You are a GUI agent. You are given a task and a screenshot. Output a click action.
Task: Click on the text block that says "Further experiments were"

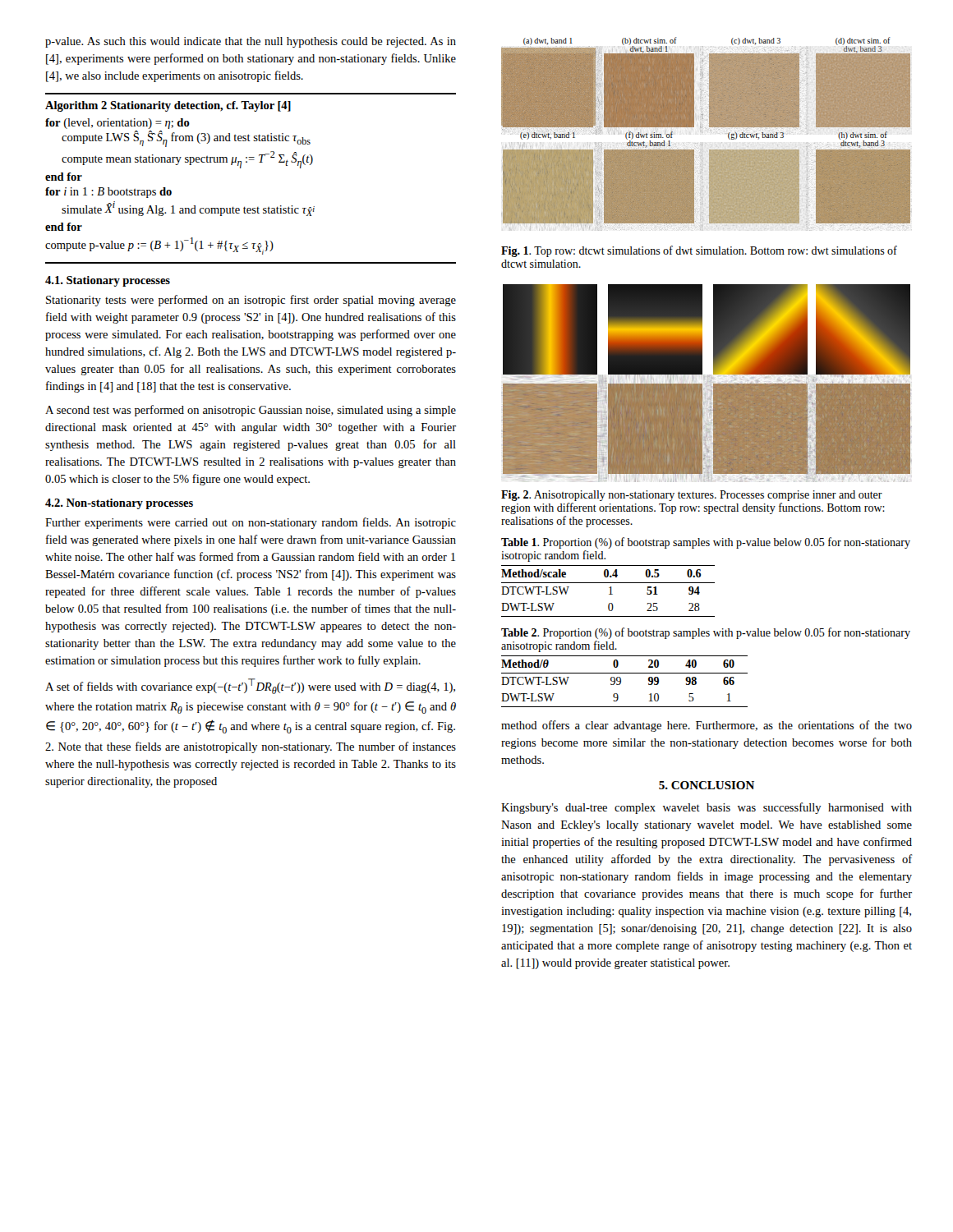pyautogui.click(x=251, y=592)
